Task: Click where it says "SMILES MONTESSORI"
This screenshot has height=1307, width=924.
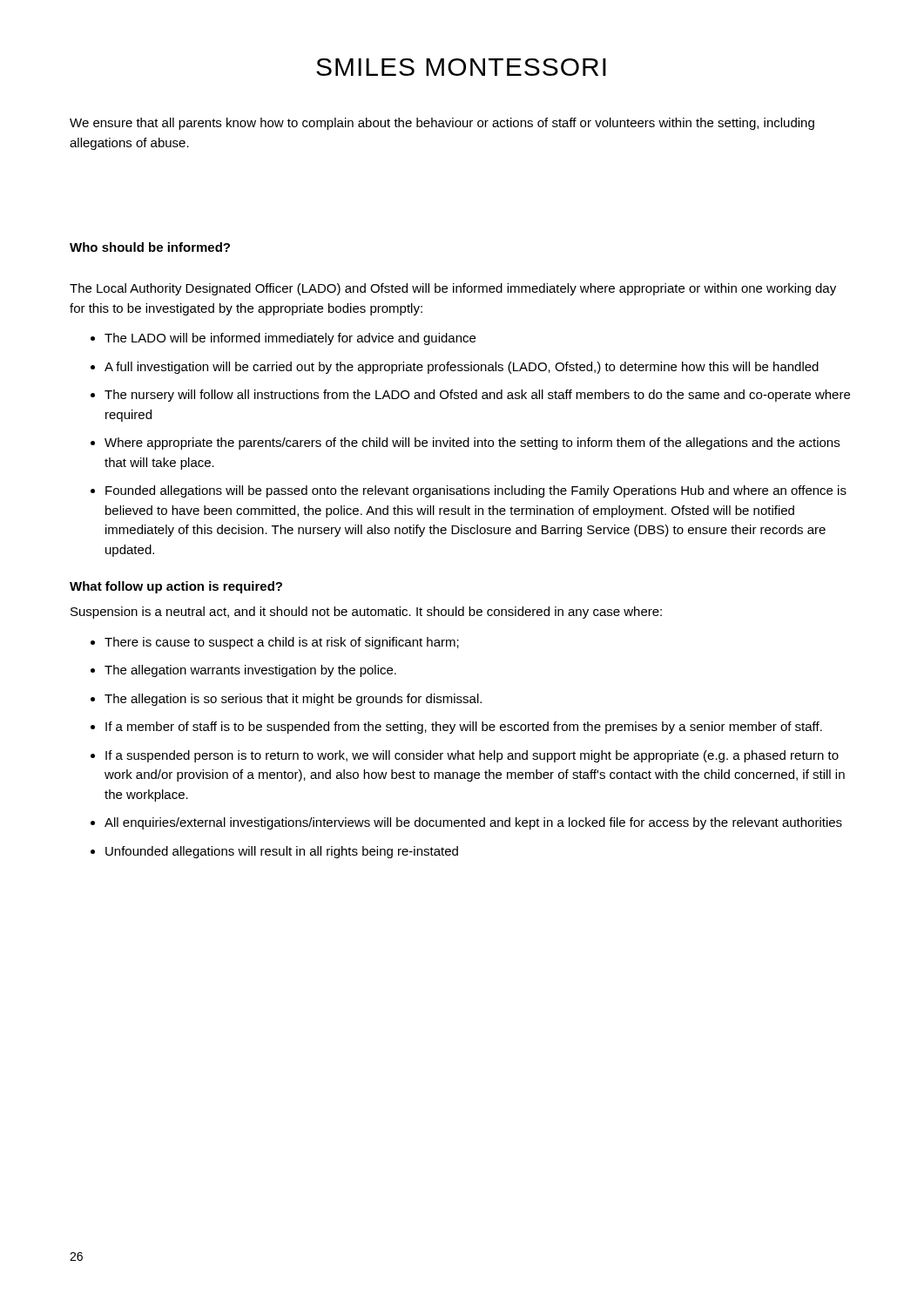Action: pyautogui.click(x=462, y=67)
